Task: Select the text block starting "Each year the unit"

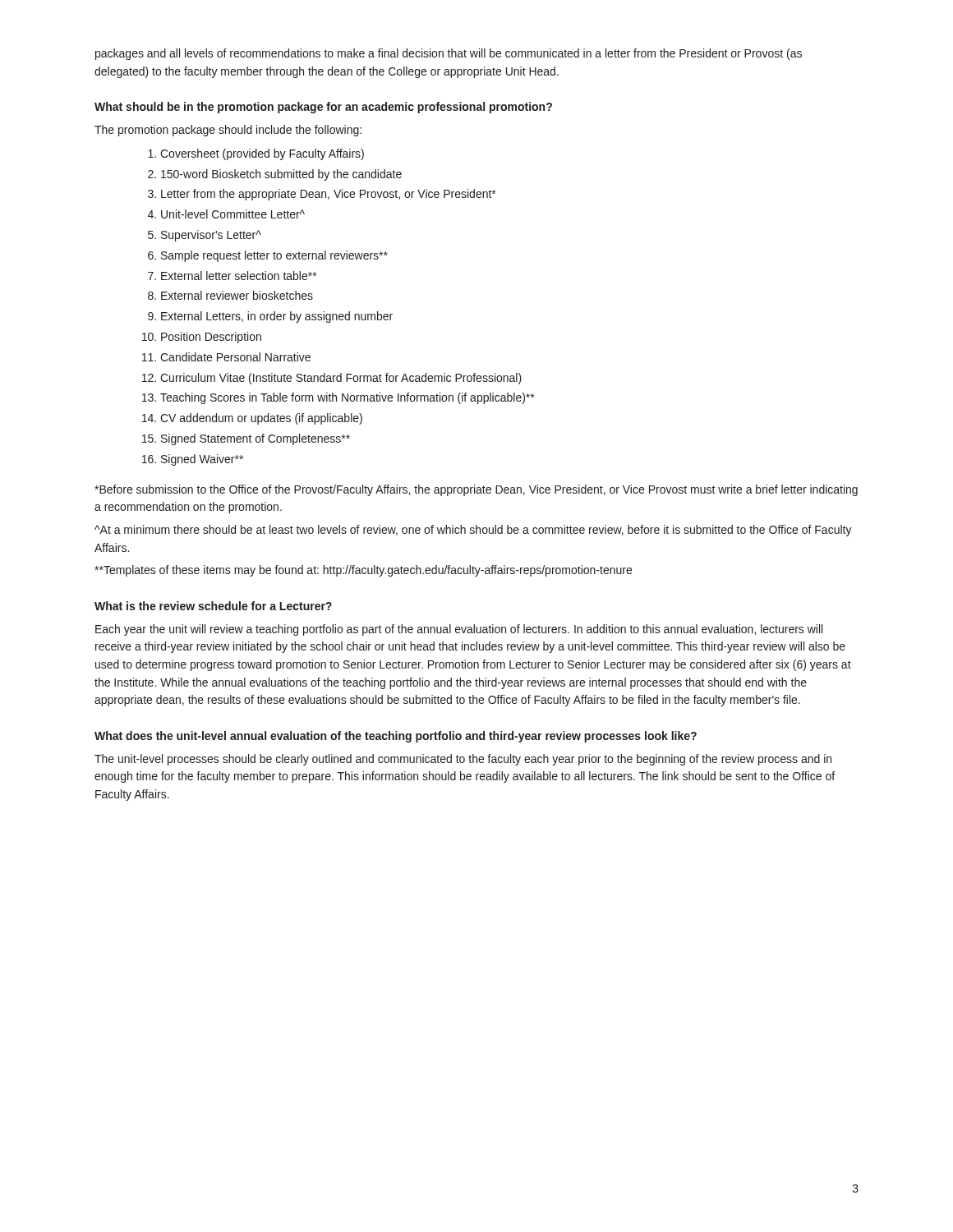Action: [x=473, y=664]
